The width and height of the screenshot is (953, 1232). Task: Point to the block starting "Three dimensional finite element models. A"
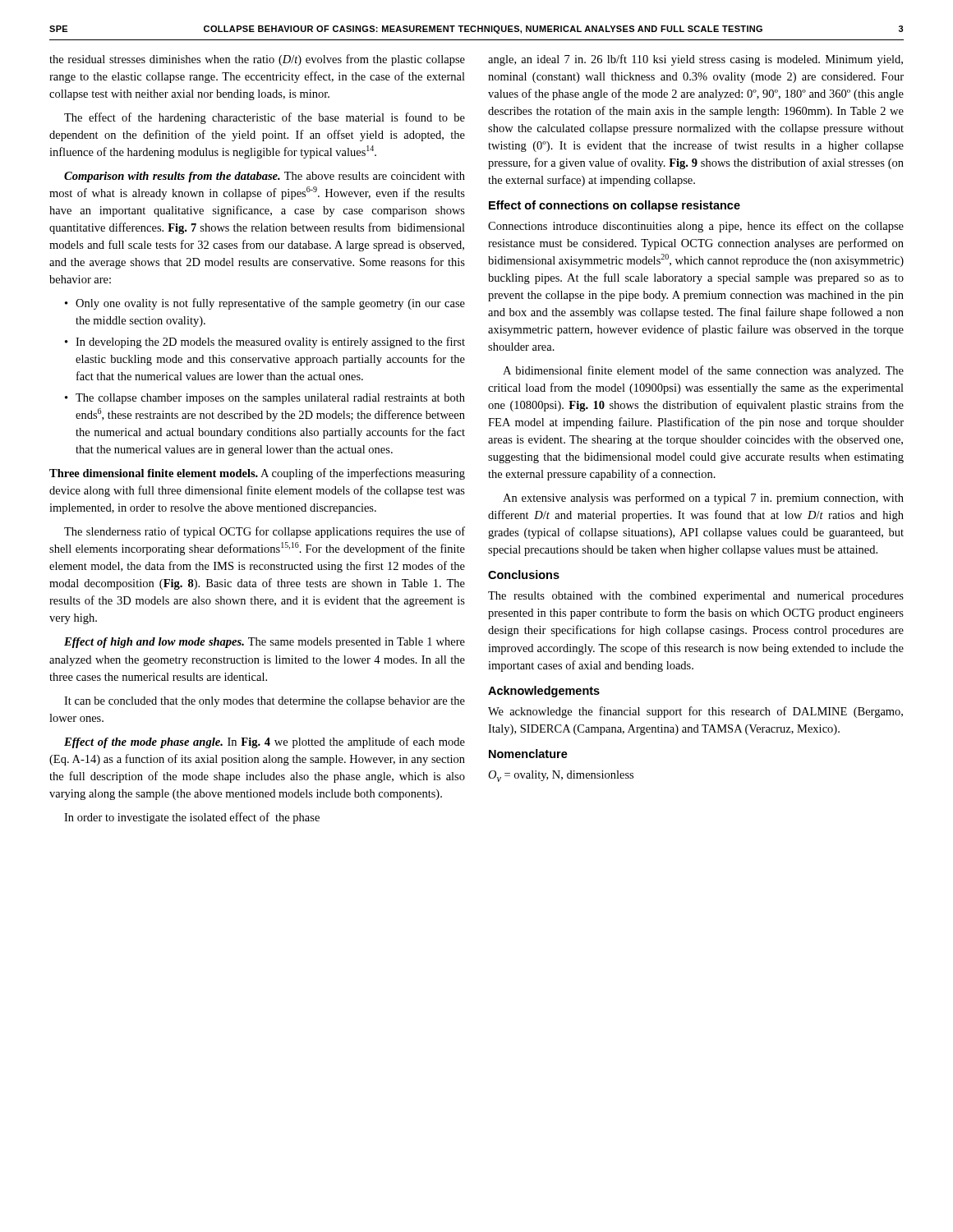coord(257,491)
